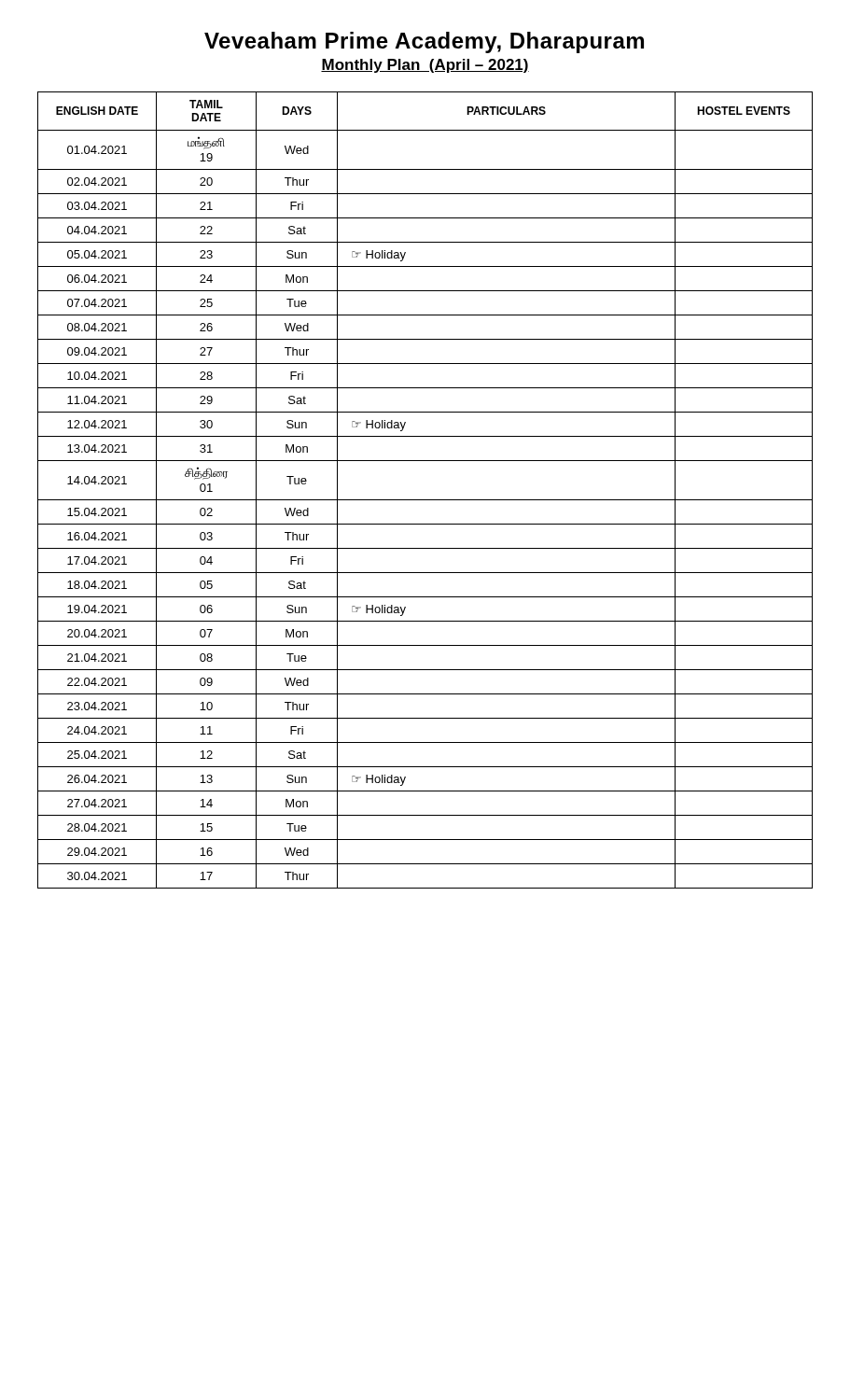The height and width of the screenshot is (1400, 850).
Task: Click the title that begins "Veveaham Prime Academy, Dharapuram Monthly Plan (April –"
Action: (425, 51)
